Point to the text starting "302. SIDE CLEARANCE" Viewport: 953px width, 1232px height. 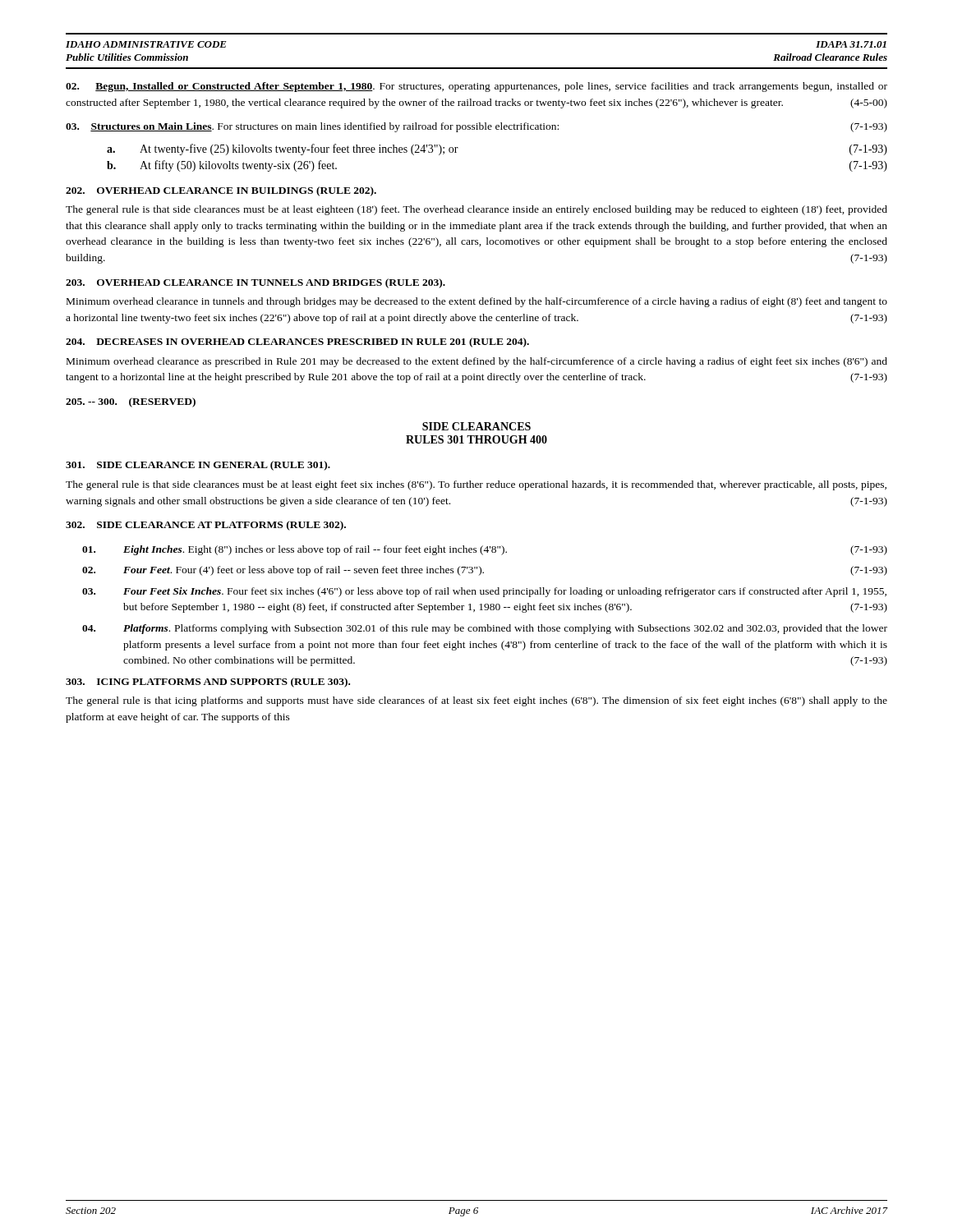pyautogui.click(x=206, y=525)
